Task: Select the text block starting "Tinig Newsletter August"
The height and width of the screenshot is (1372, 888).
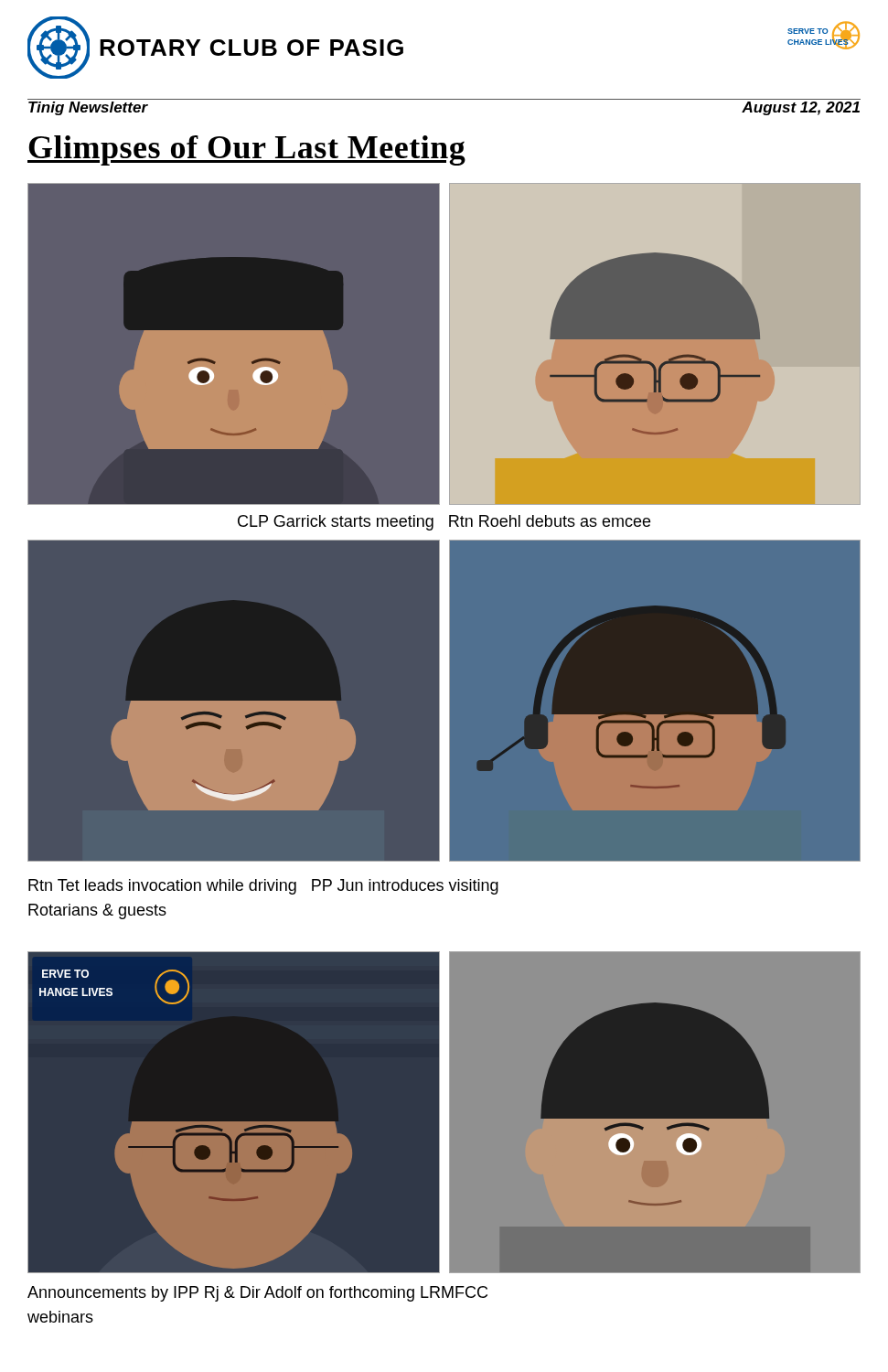Action: coord(444,108)
